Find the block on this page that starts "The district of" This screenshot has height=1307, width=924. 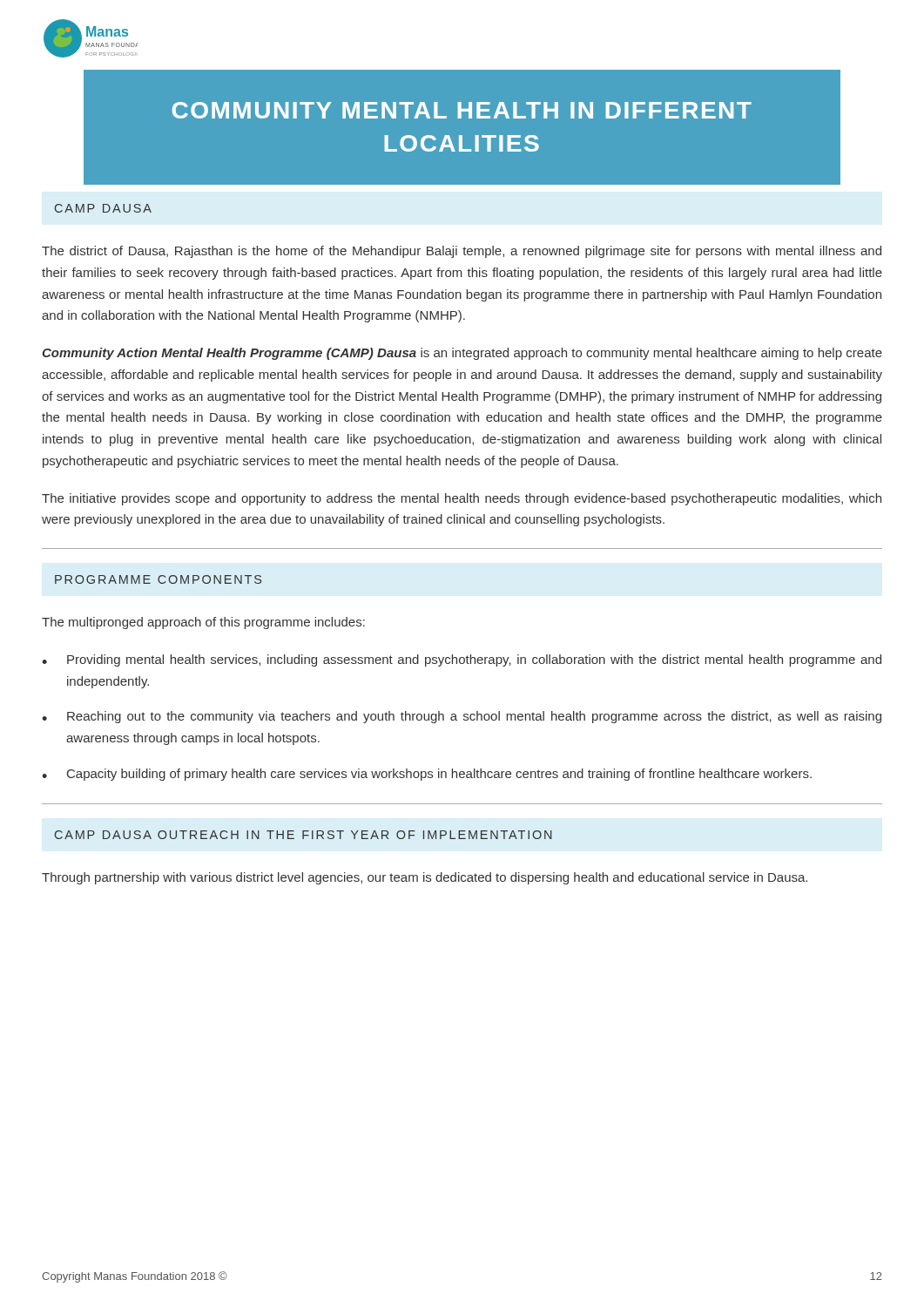(x=462, y=283)
